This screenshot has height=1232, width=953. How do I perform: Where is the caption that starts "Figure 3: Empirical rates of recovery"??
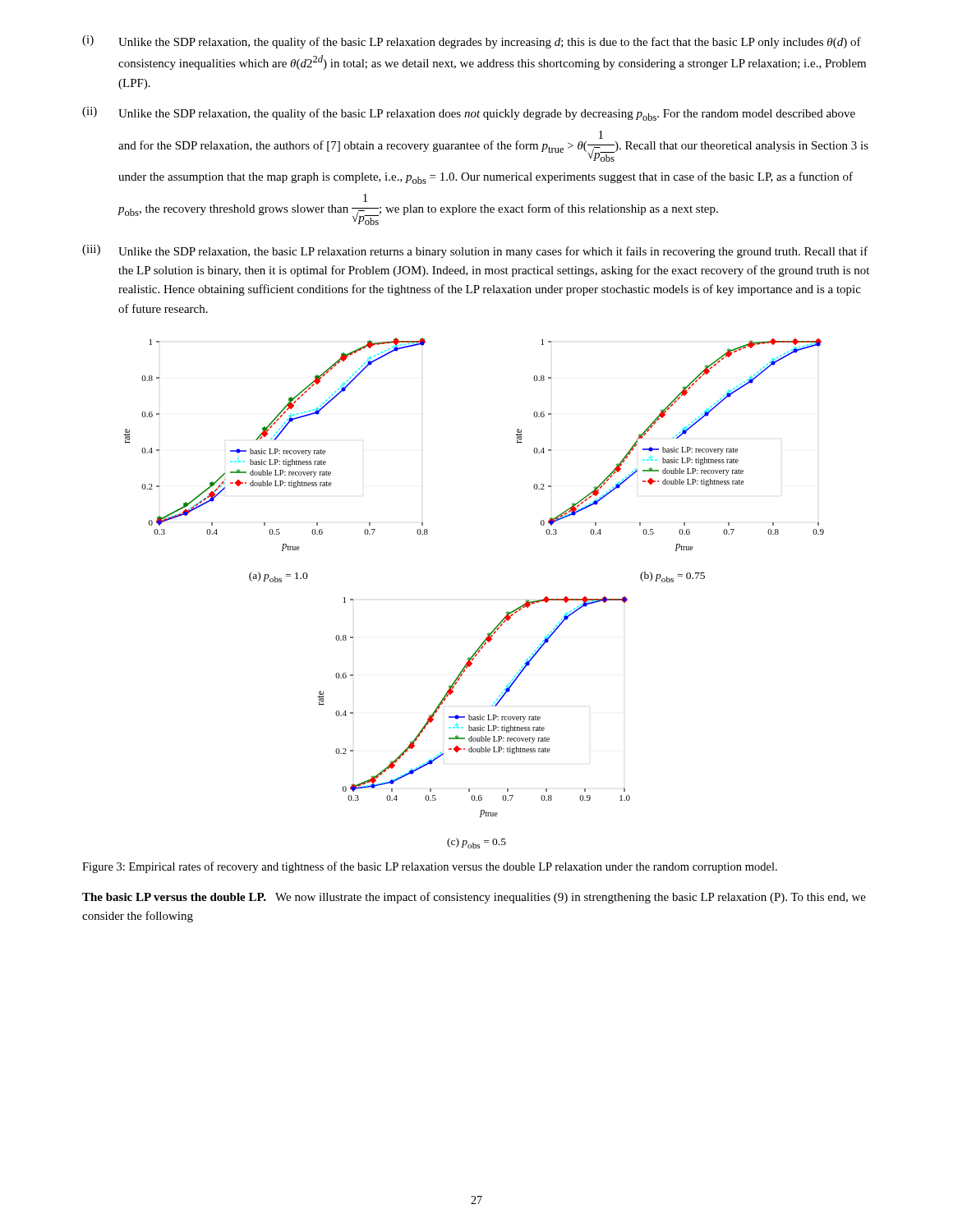430,867
